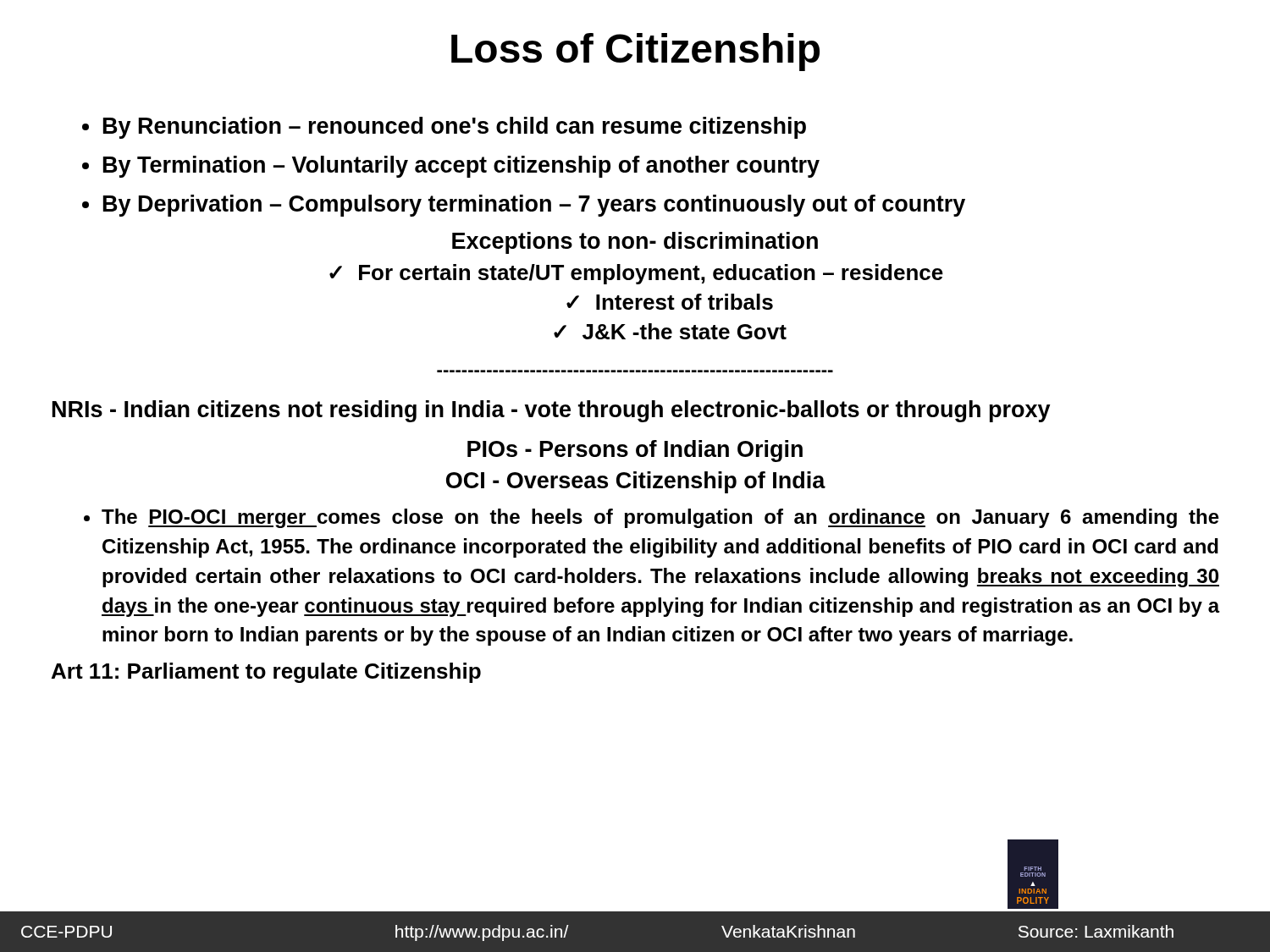Where is the passage that starts "OCI - Overseas"?
Screen dimensions: 952x1270
pyautogui.click(x=635, y=481)
